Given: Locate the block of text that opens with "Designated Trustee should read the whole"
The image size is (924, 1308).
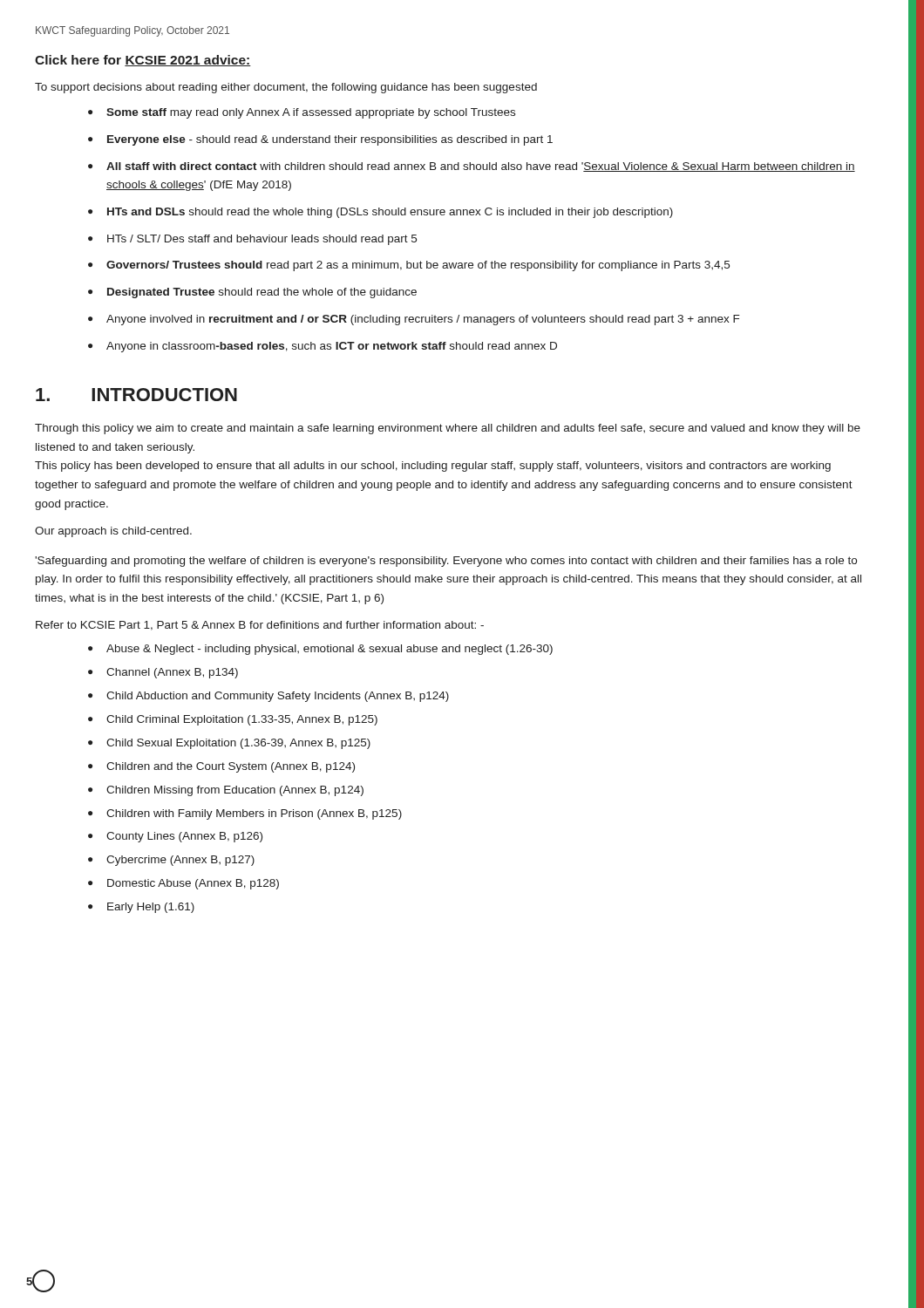Looking at the screenshot, I should coord(262,292).
